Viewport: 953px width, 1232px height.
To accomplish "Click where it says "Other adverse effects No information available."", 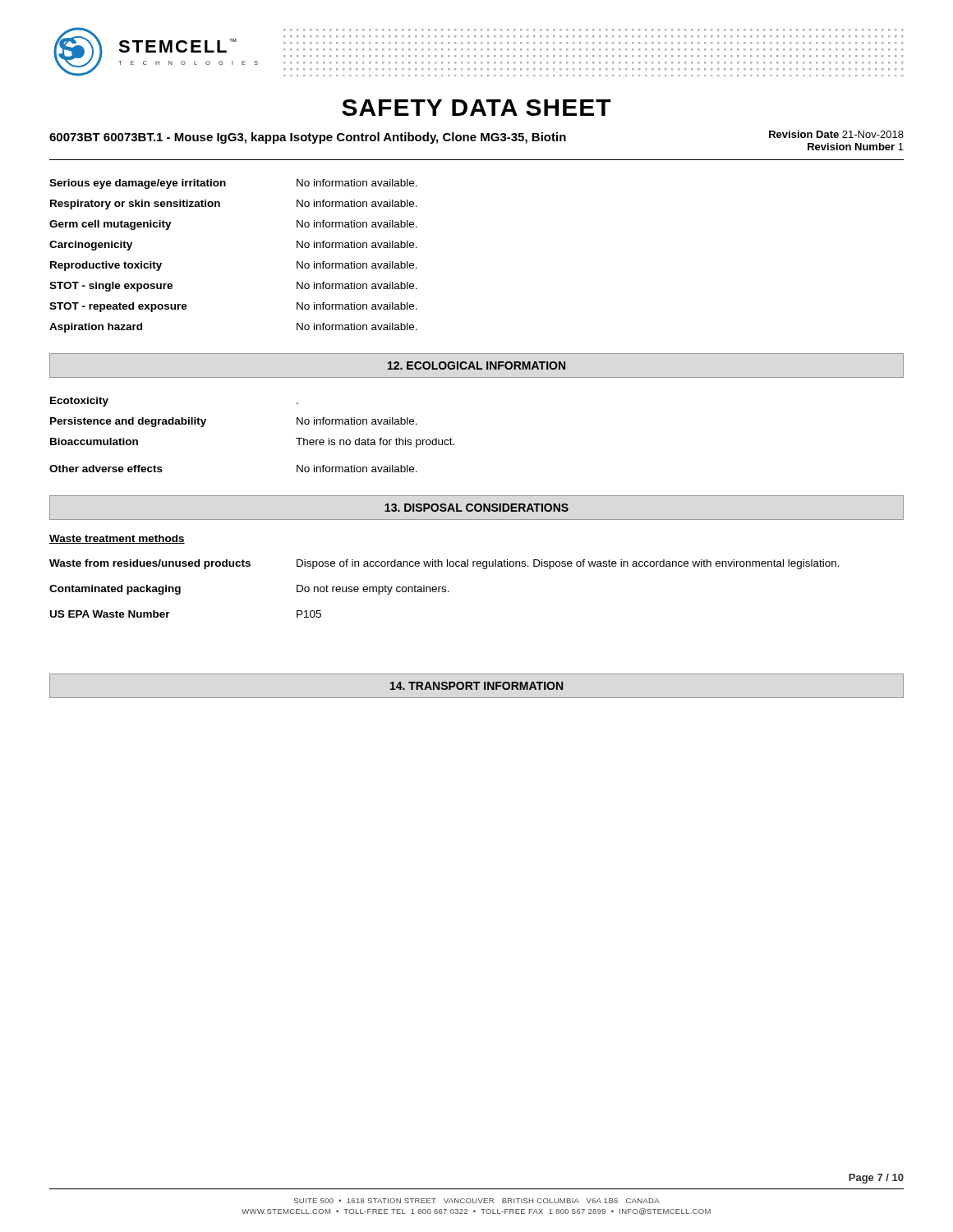I will 115,468.
